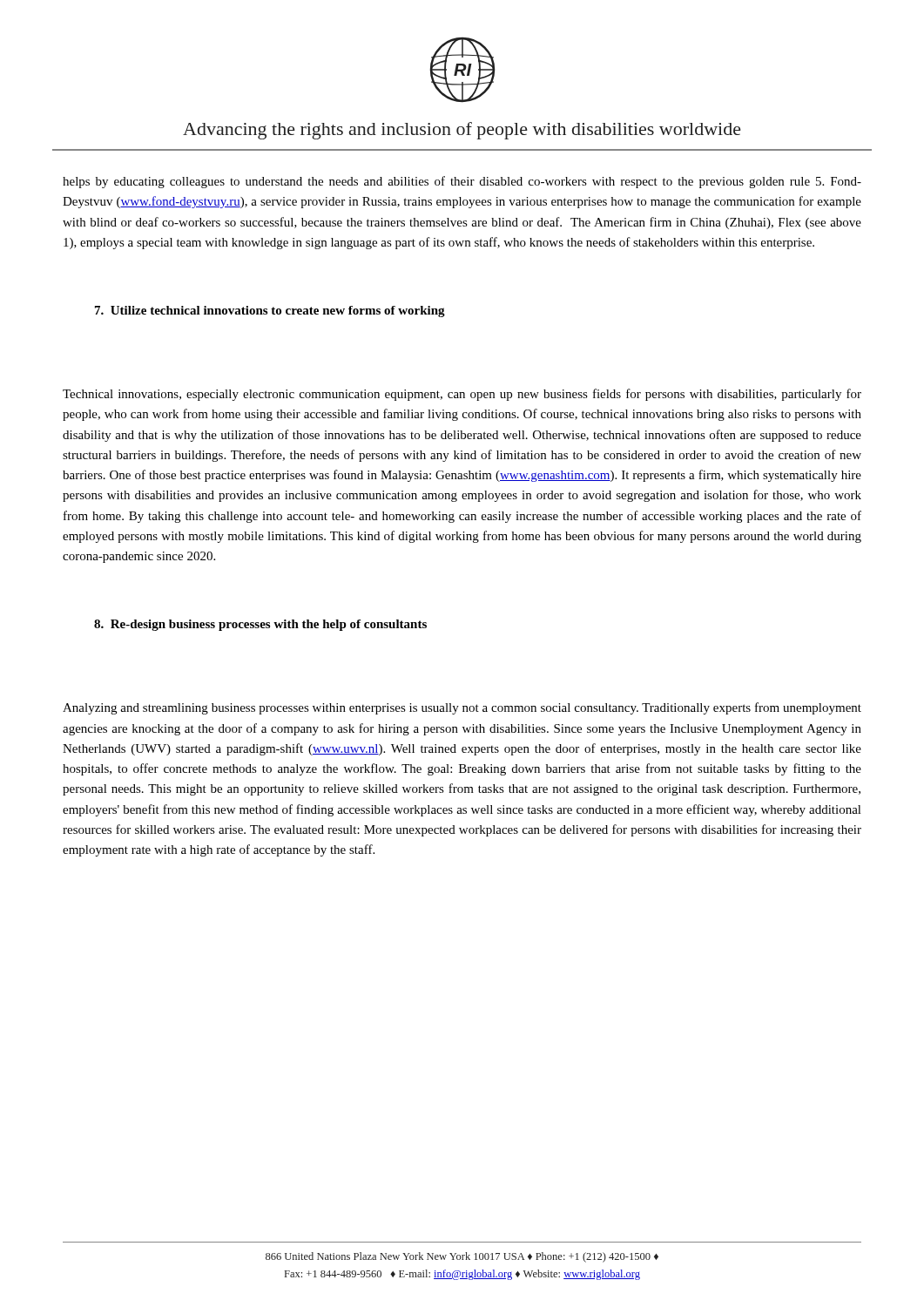Where is the passage that starts "helps by educating colleagues to"?
Screen dimensions: 1307x924
[462, 212]
